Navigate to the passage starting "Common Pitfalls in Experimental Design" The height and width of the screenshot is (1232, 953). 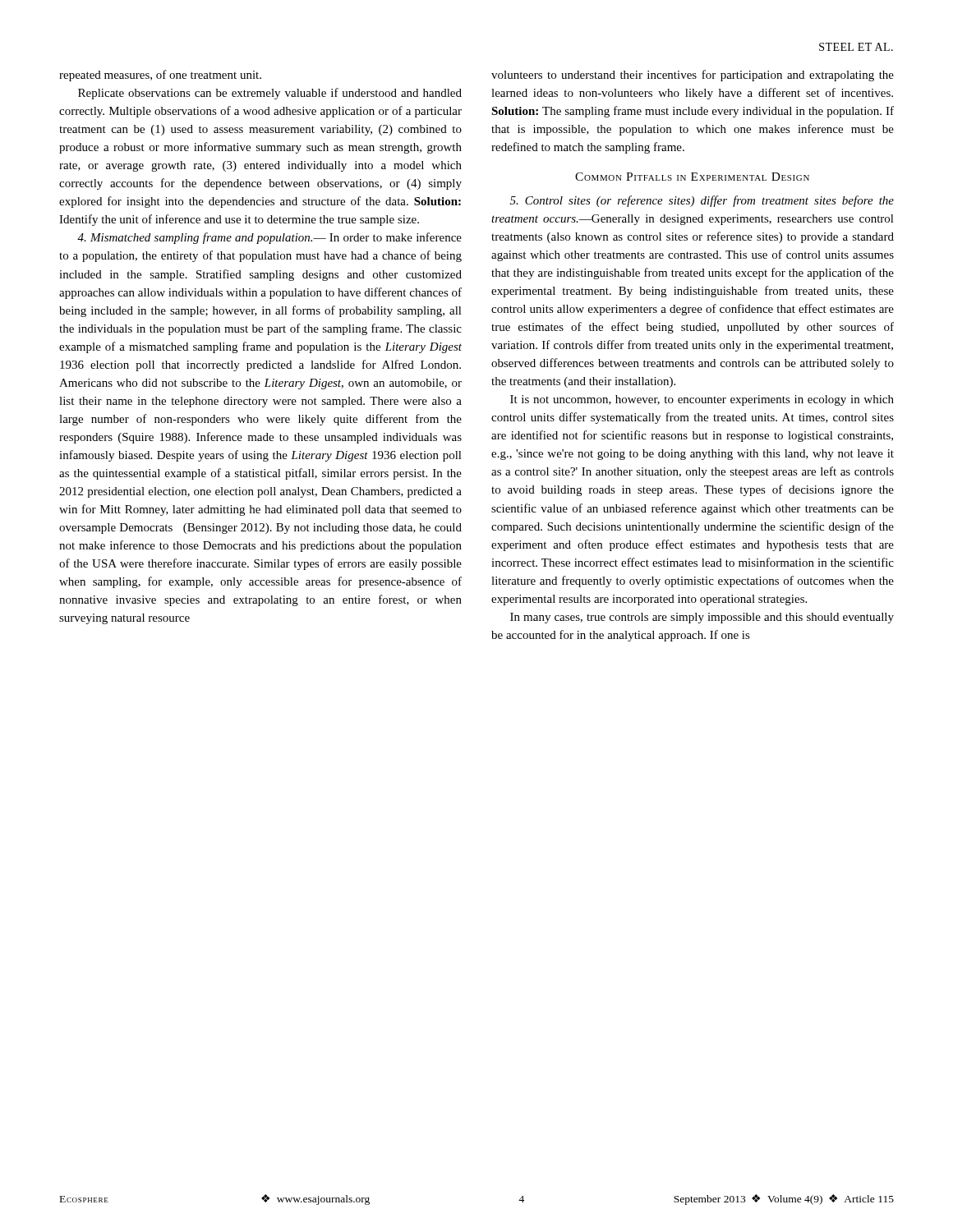tap(693, 176)
